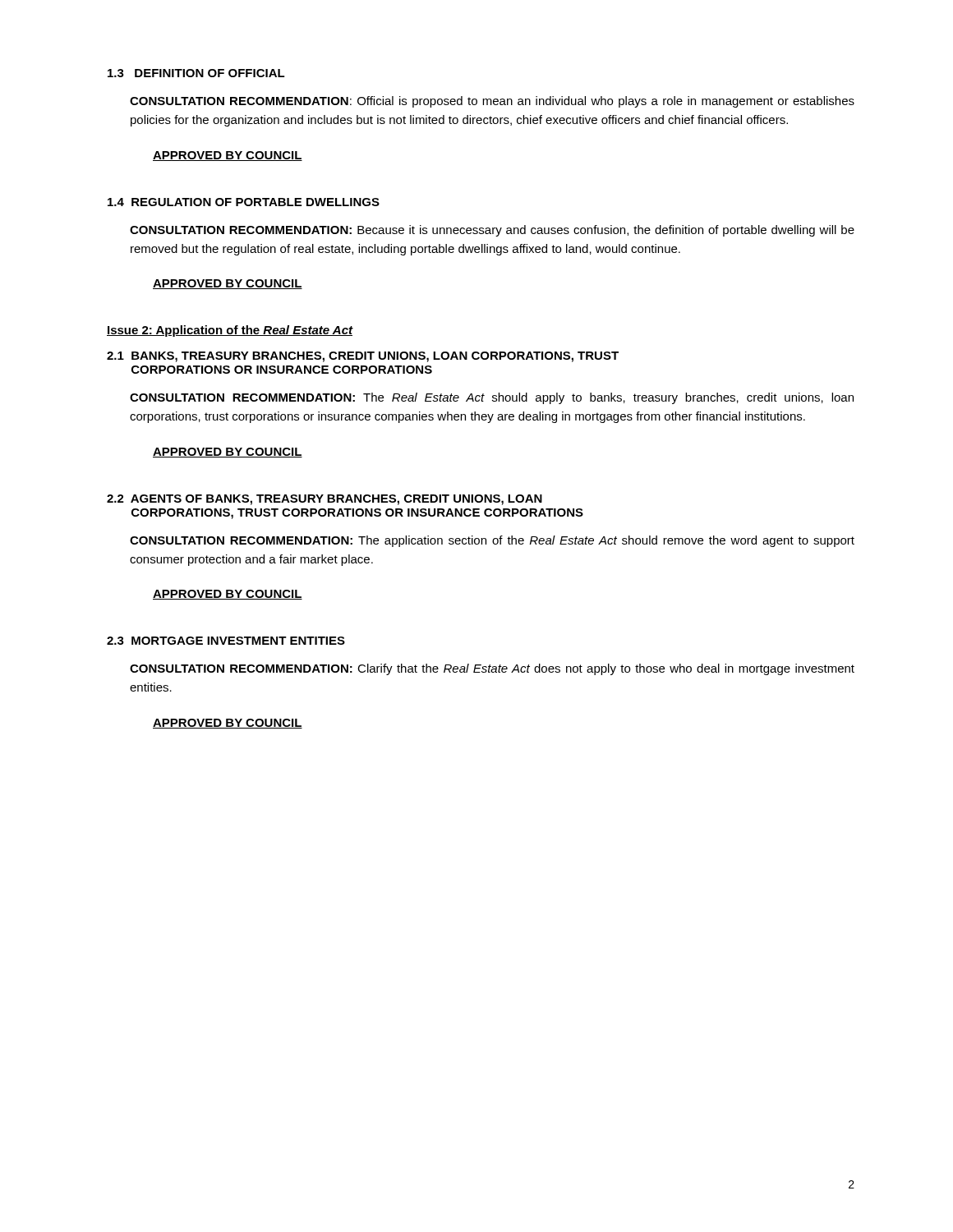Find the section header with the text "2.1 BANKS, TREASURY"
Image resolution: width=953 pixels, height=1232 pixels.
click(363, 362)
